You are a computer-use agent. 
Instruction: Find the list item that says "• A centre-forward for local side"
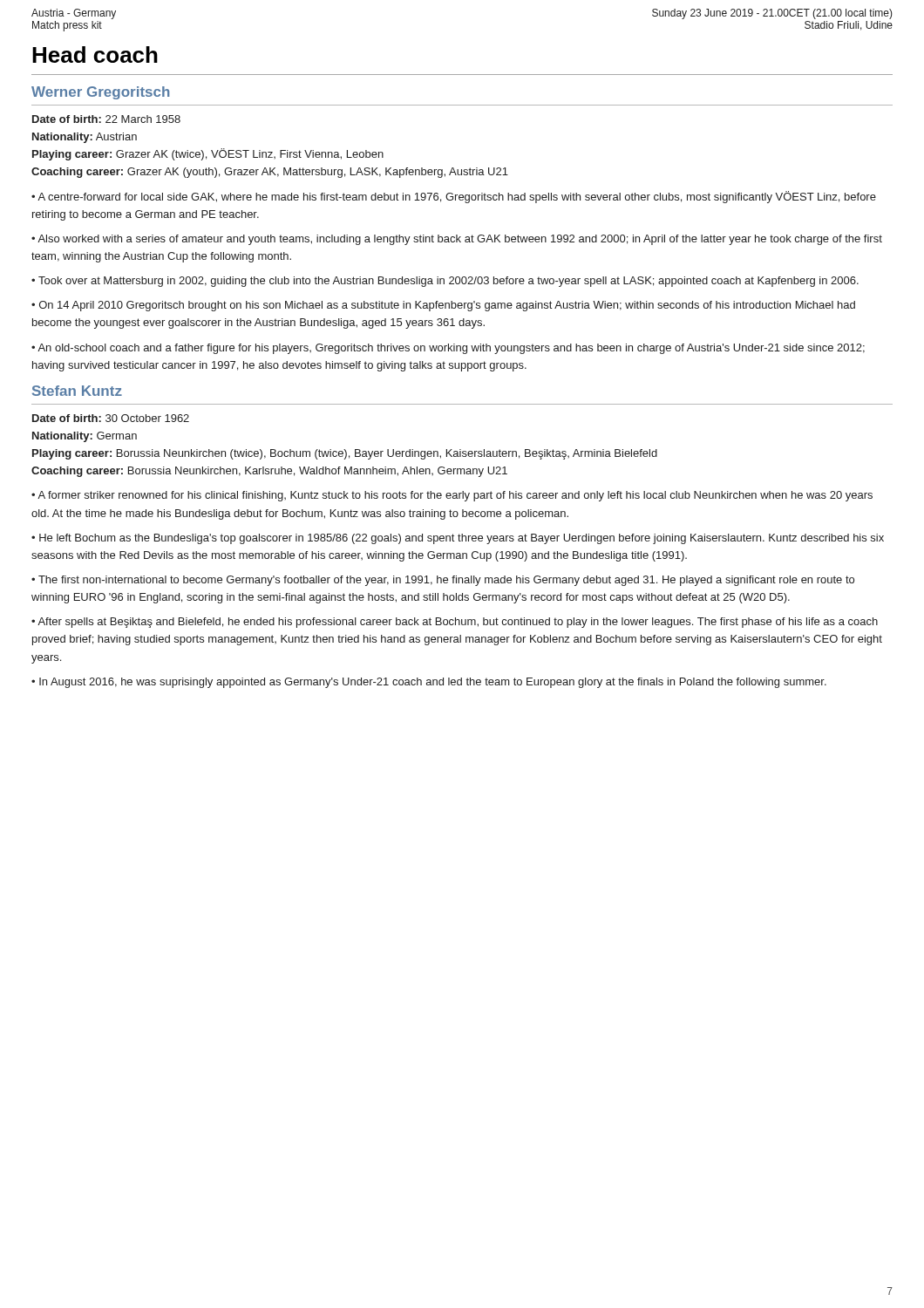click(x=454, y=205)
